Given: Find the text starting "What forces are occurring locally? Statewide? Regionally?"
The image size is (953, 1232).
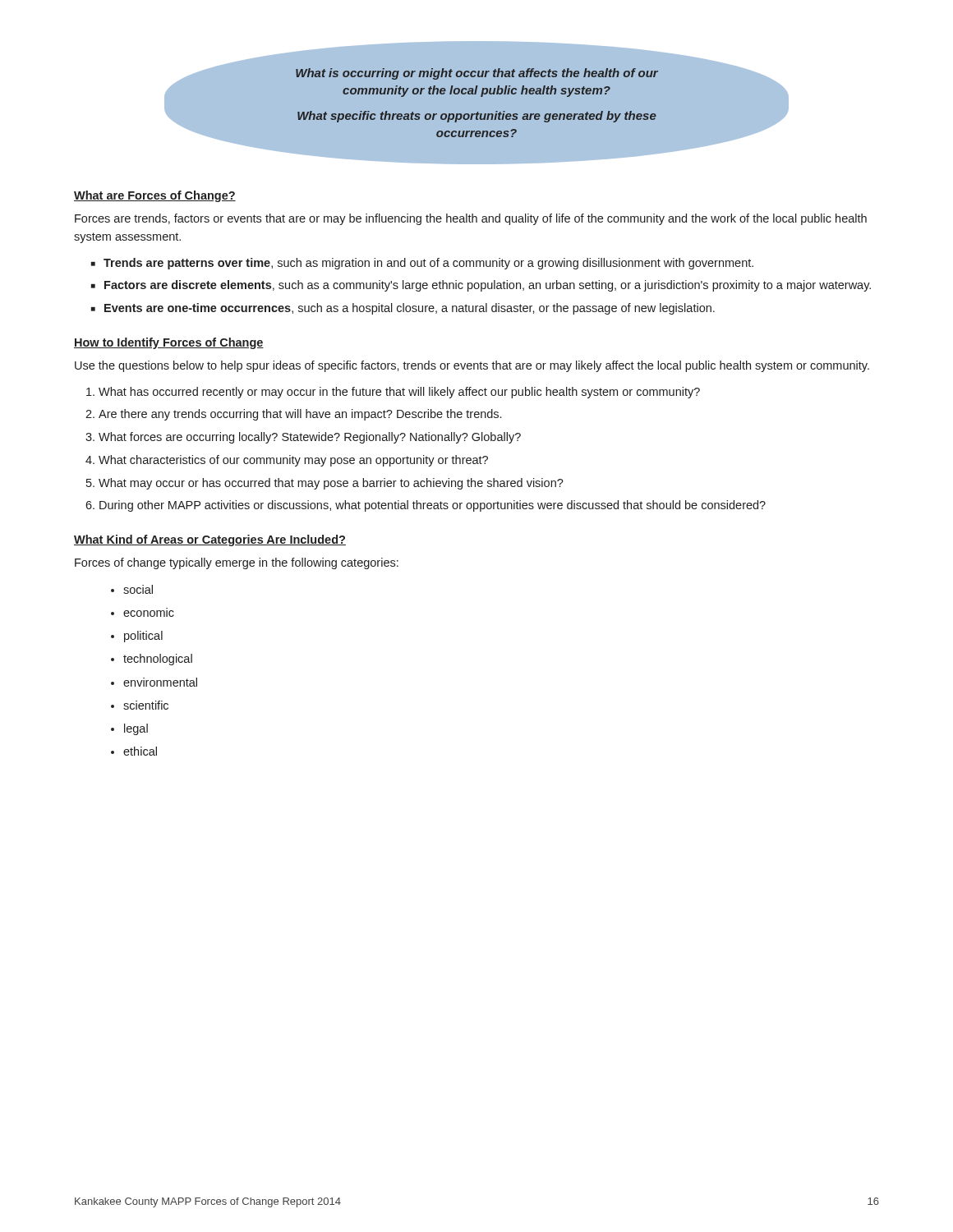Looking at the screenshot, I should coord(310,437).
